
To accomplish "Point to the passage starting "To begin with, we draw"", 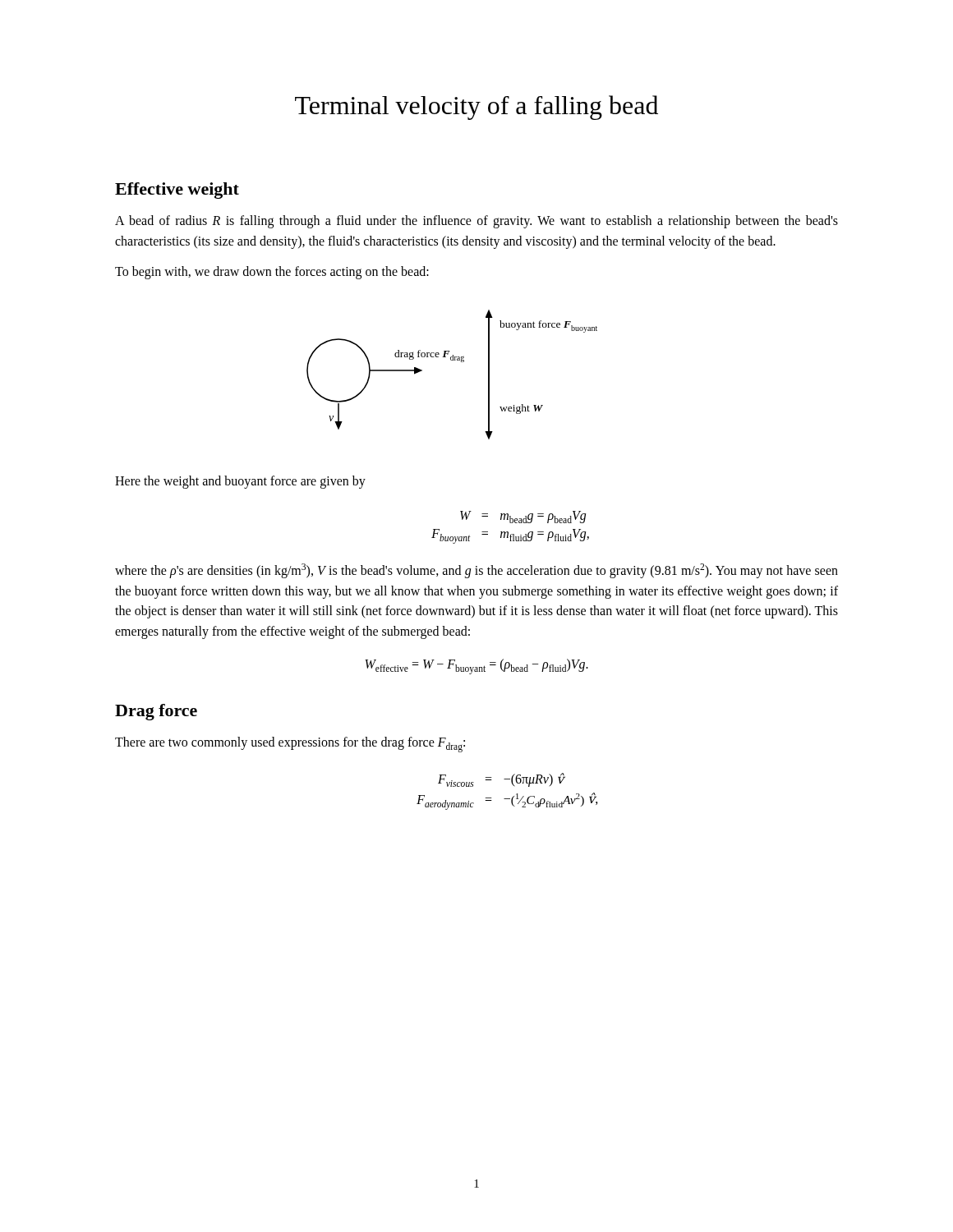I will pyautogui.click(x=272, y=271).
